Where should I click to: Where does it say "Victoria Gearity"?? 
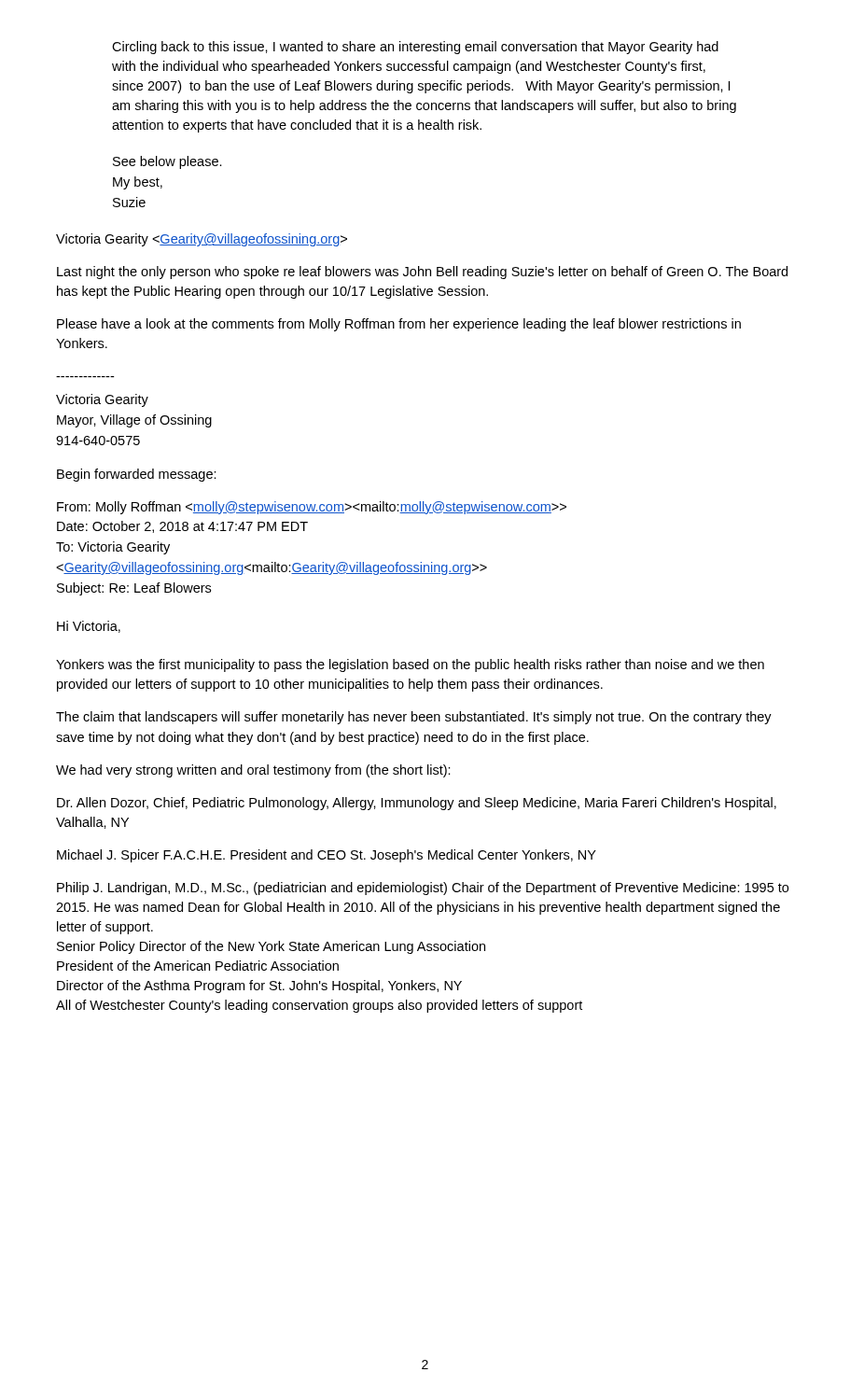tap(202, 240)
